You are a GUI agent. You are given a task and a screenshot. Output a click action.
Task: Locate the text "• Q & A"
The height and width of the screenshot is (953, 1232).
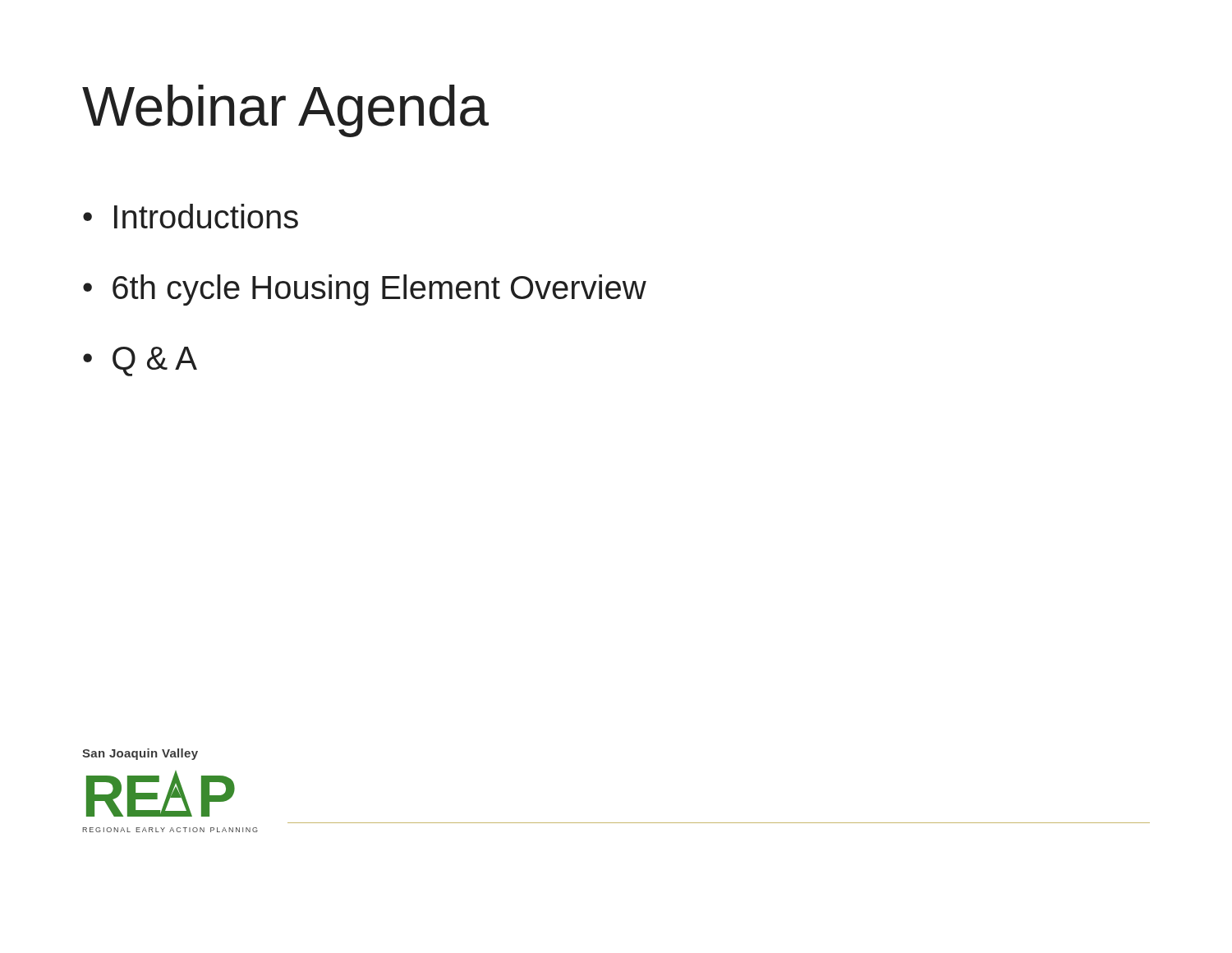pyautogui.click(x=140, y=358)
